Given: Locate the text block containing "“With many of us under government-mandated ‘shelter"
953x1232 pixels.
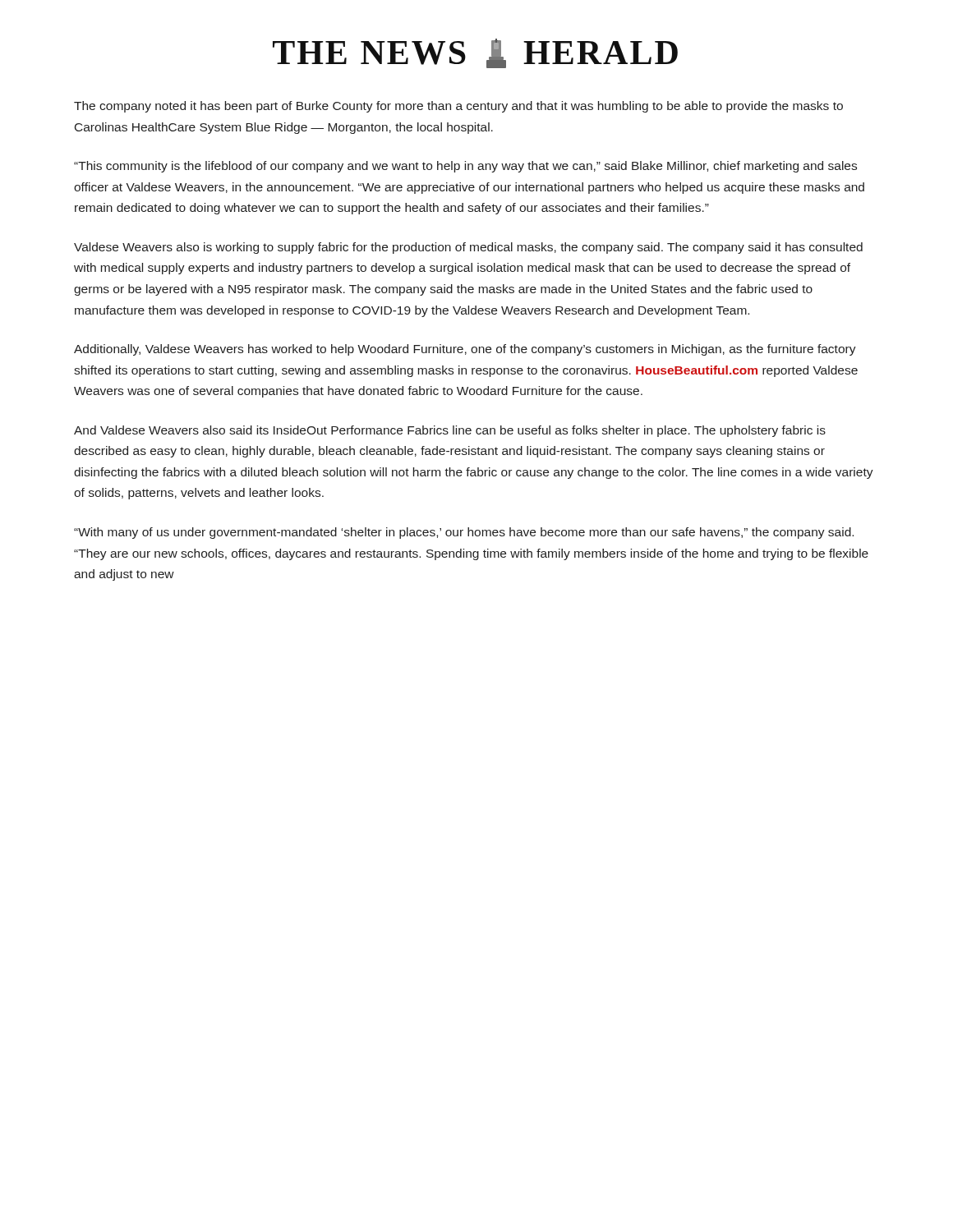Looking at the screenshot, I should (x=471, y=553).
